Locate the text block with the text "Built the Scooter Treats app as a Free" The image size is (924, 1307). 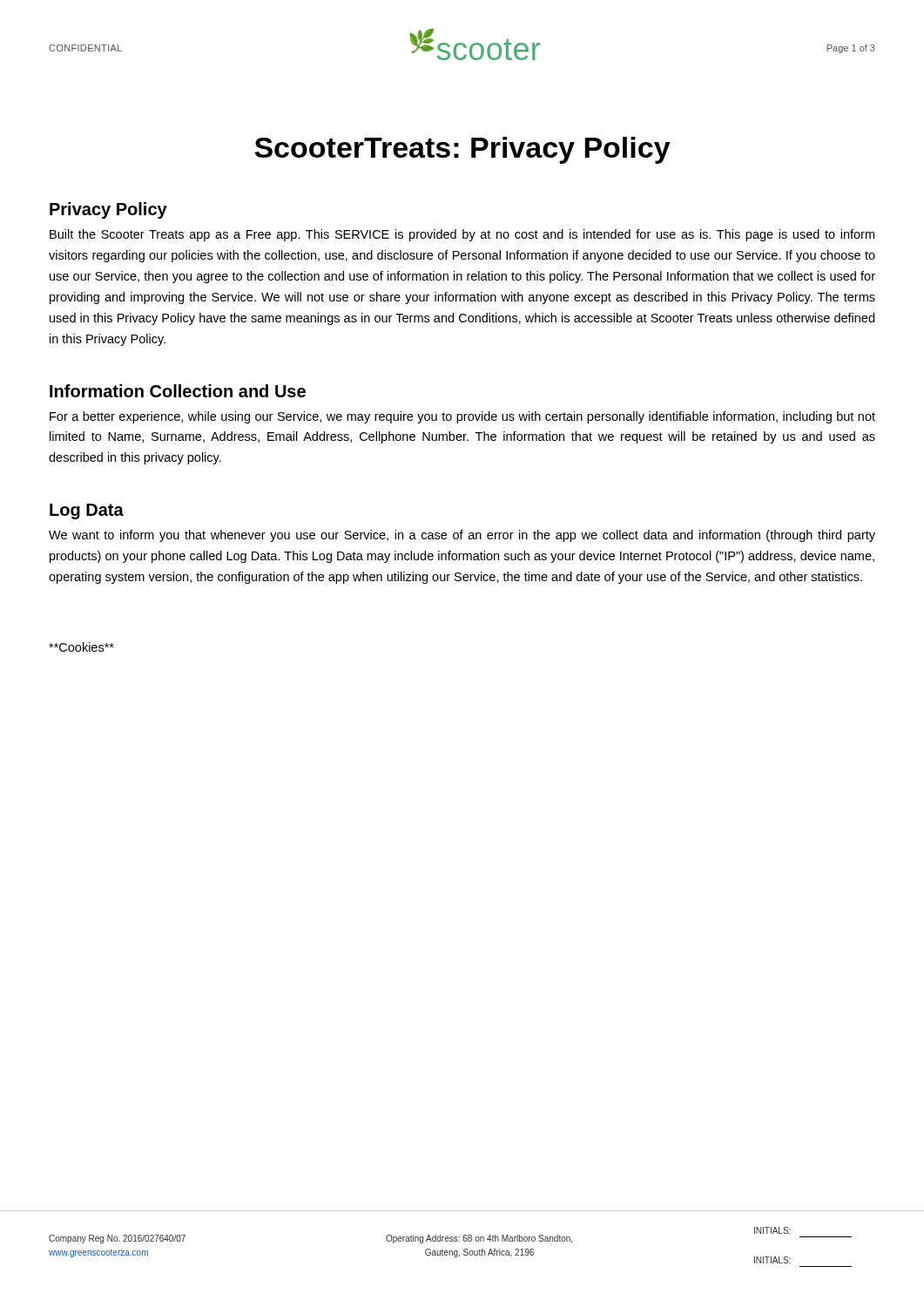pyautogui.click(x=462, y=286)
